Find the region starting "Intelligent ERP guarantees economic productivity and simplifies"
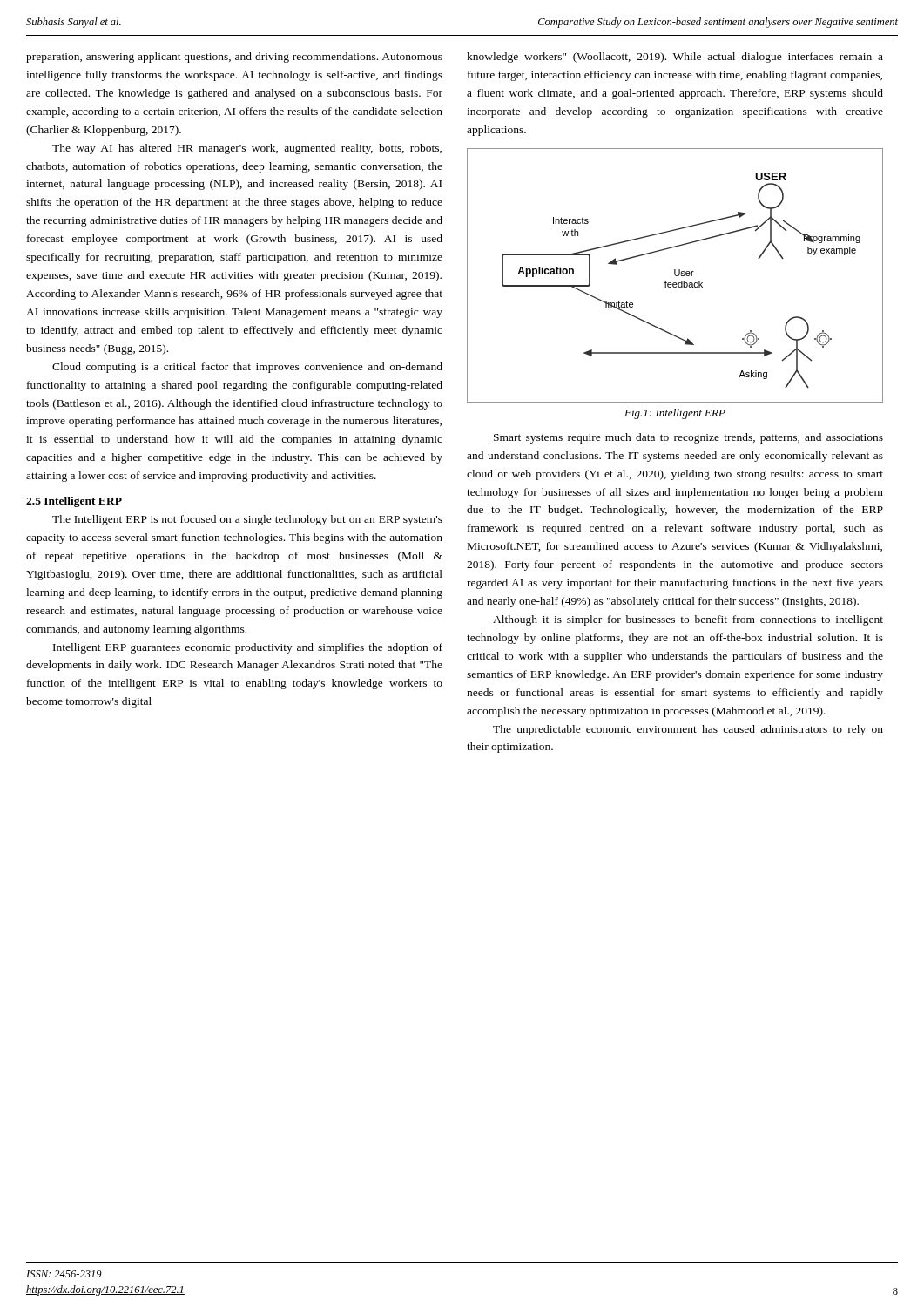Image resolution: width=924 pixels, height=1307 pixels. click(x=234, y=675)
